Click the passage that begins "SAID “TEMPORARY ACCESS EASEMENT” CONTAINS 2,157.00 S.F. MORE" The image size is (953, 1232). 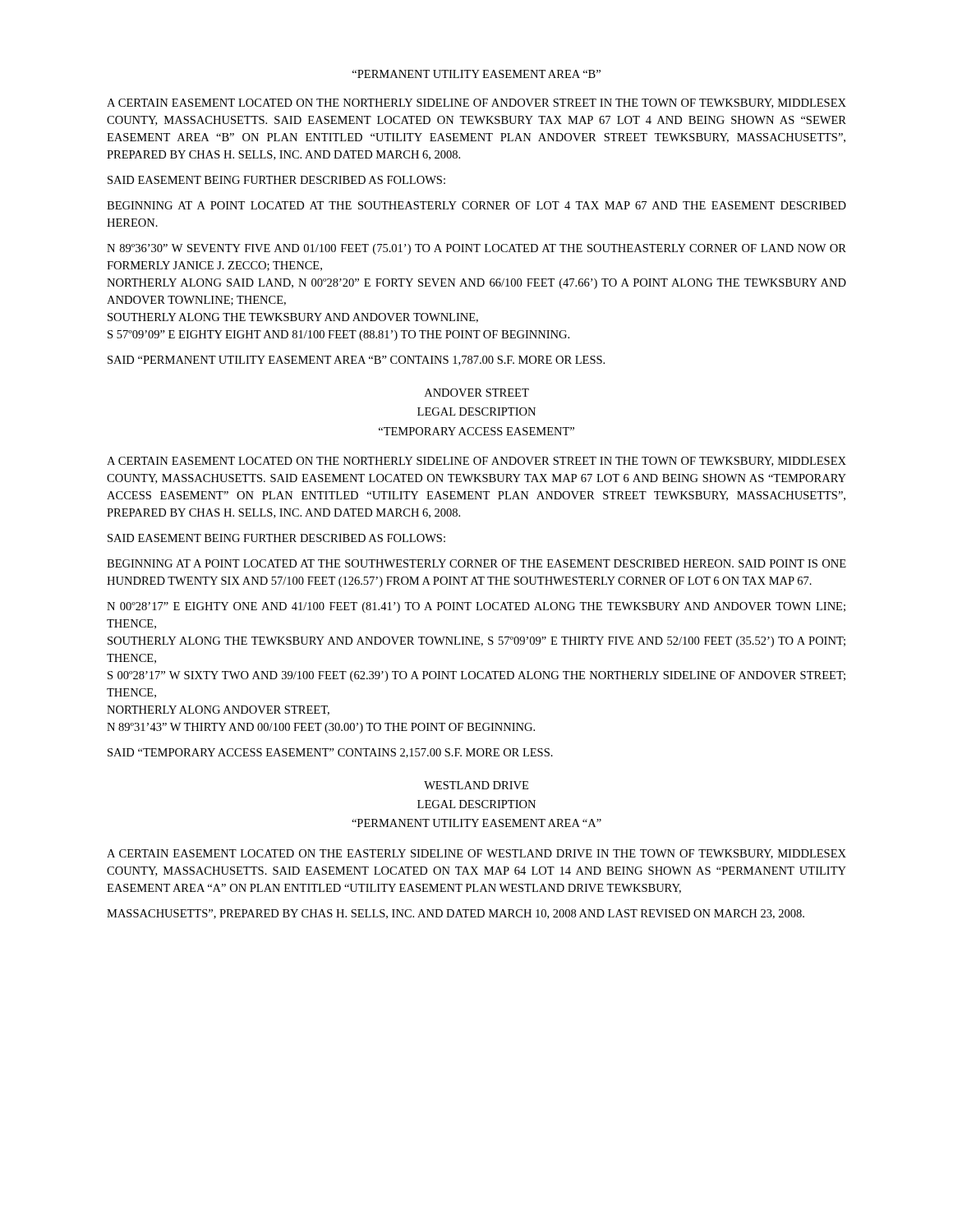(330, 752)
